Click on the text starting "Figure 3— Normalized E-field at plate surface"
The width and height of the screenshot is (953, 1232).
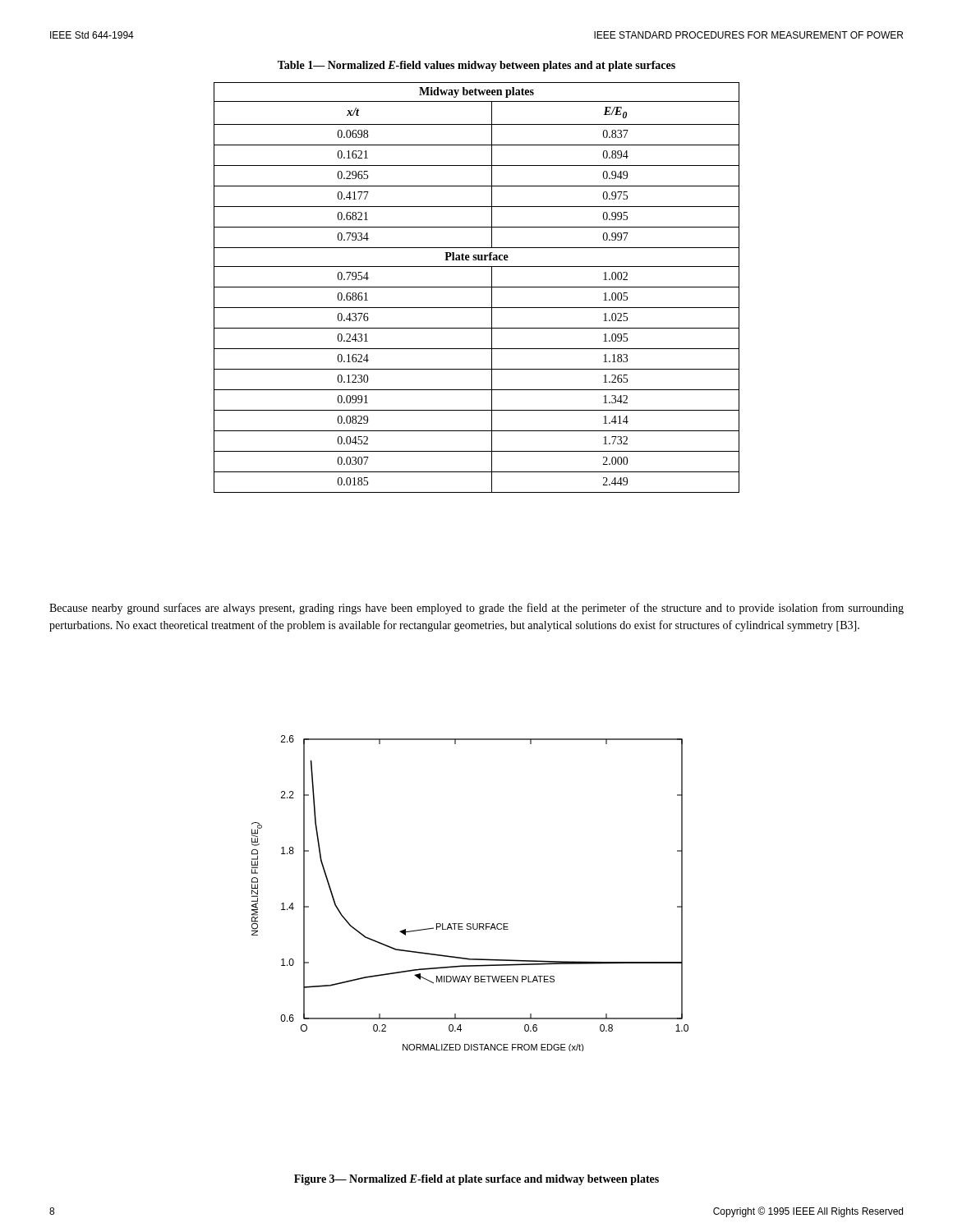[x=476, y=1179]
